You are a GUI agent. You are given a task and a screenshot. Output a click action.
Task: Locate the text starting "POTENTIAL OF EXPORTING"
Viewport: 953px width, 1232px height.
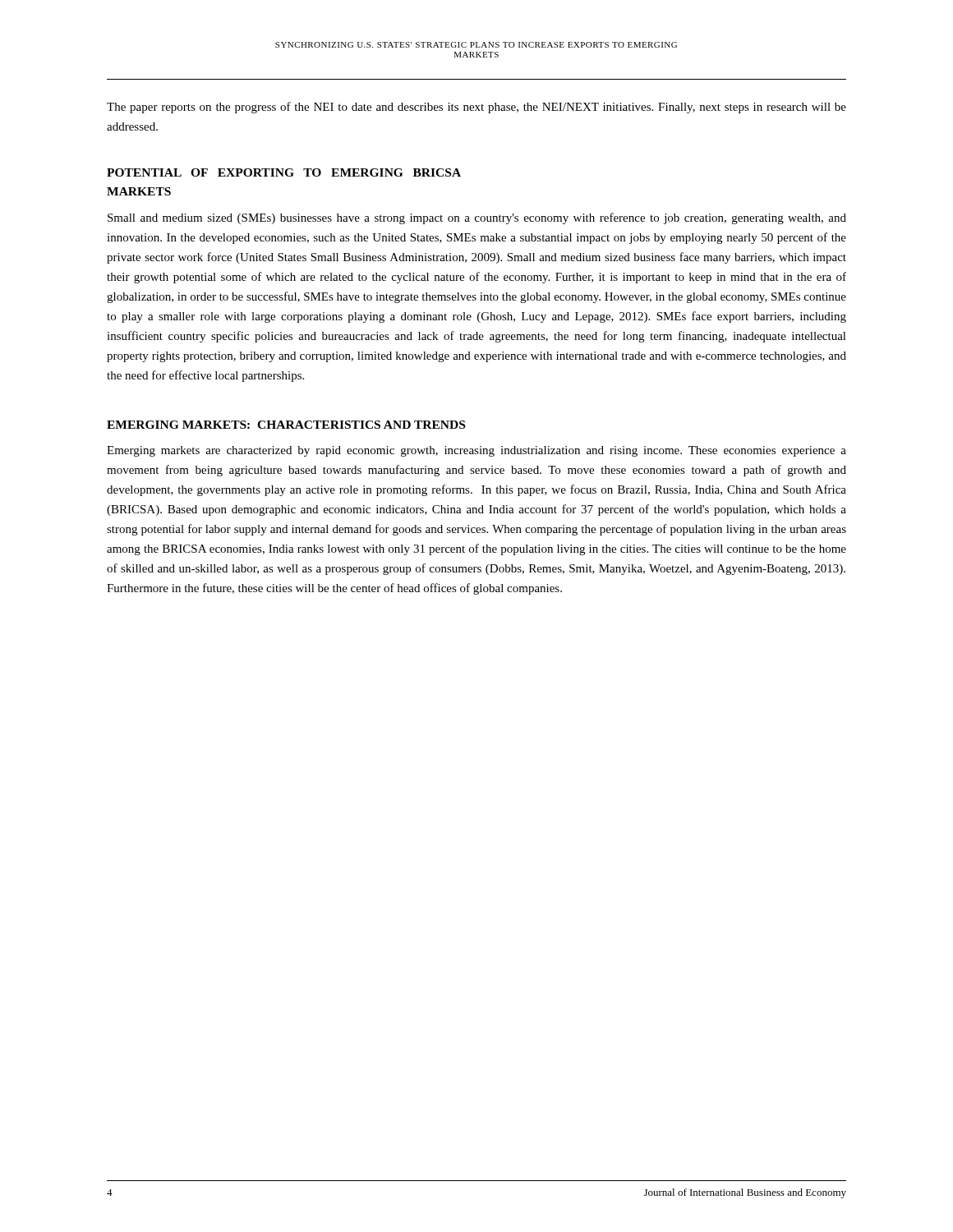[284, 182]
